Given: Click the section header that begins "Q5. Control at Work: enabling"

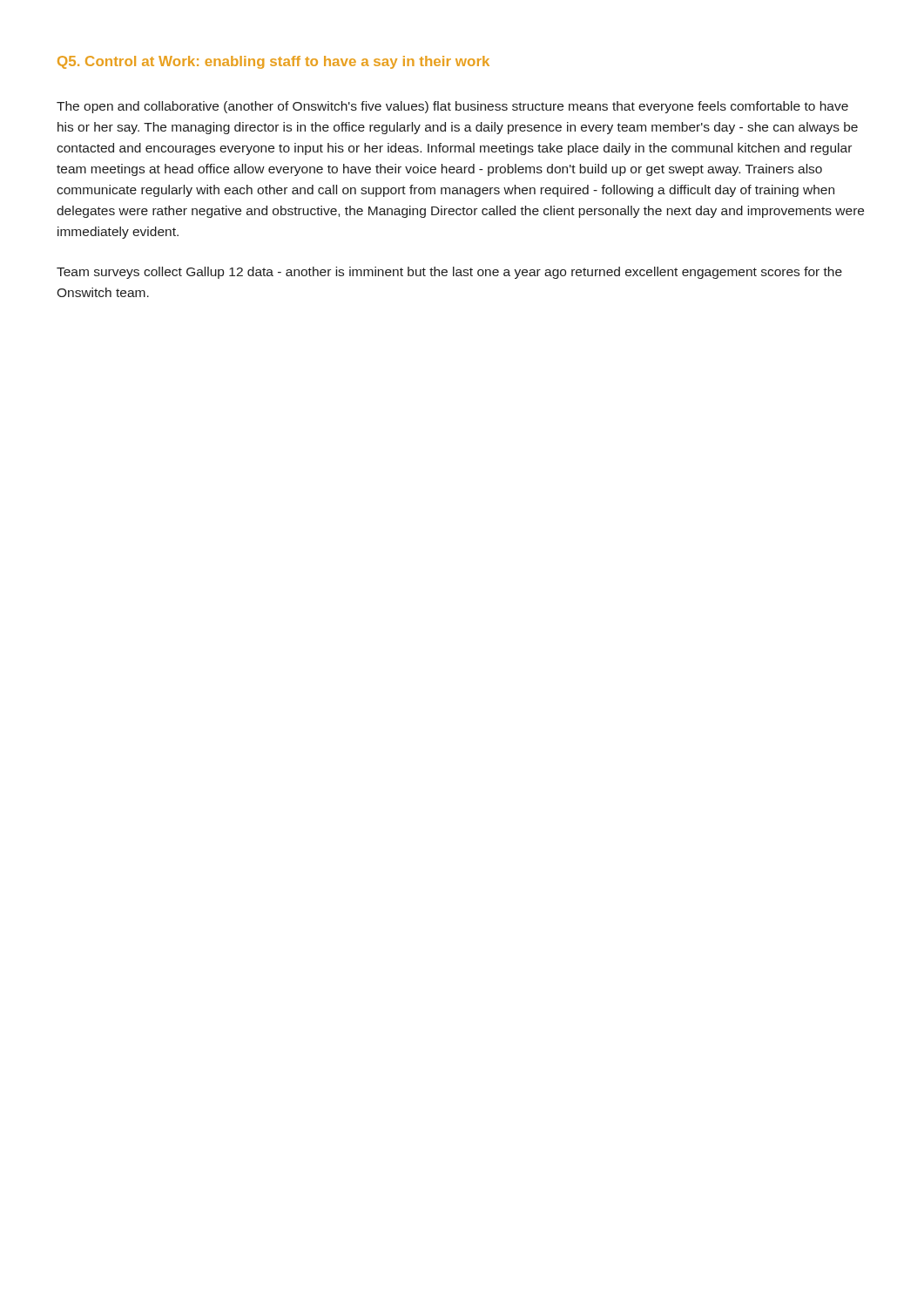Looking at the screenshot, I should point(273,62).
